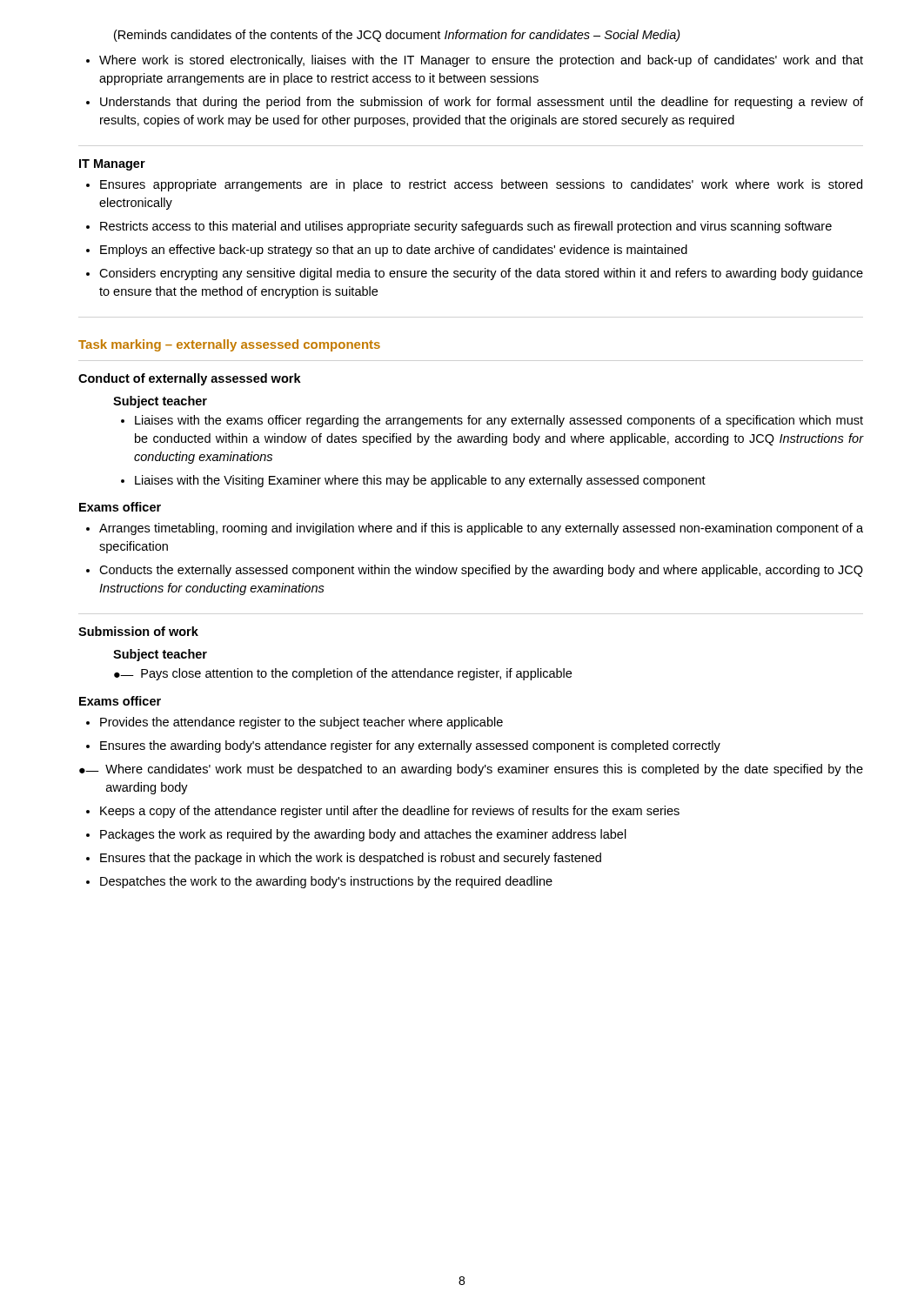924x1305 pixels.
Task: Click on the passage starting "Task marking – externally assessed components"
Action: 229,344
